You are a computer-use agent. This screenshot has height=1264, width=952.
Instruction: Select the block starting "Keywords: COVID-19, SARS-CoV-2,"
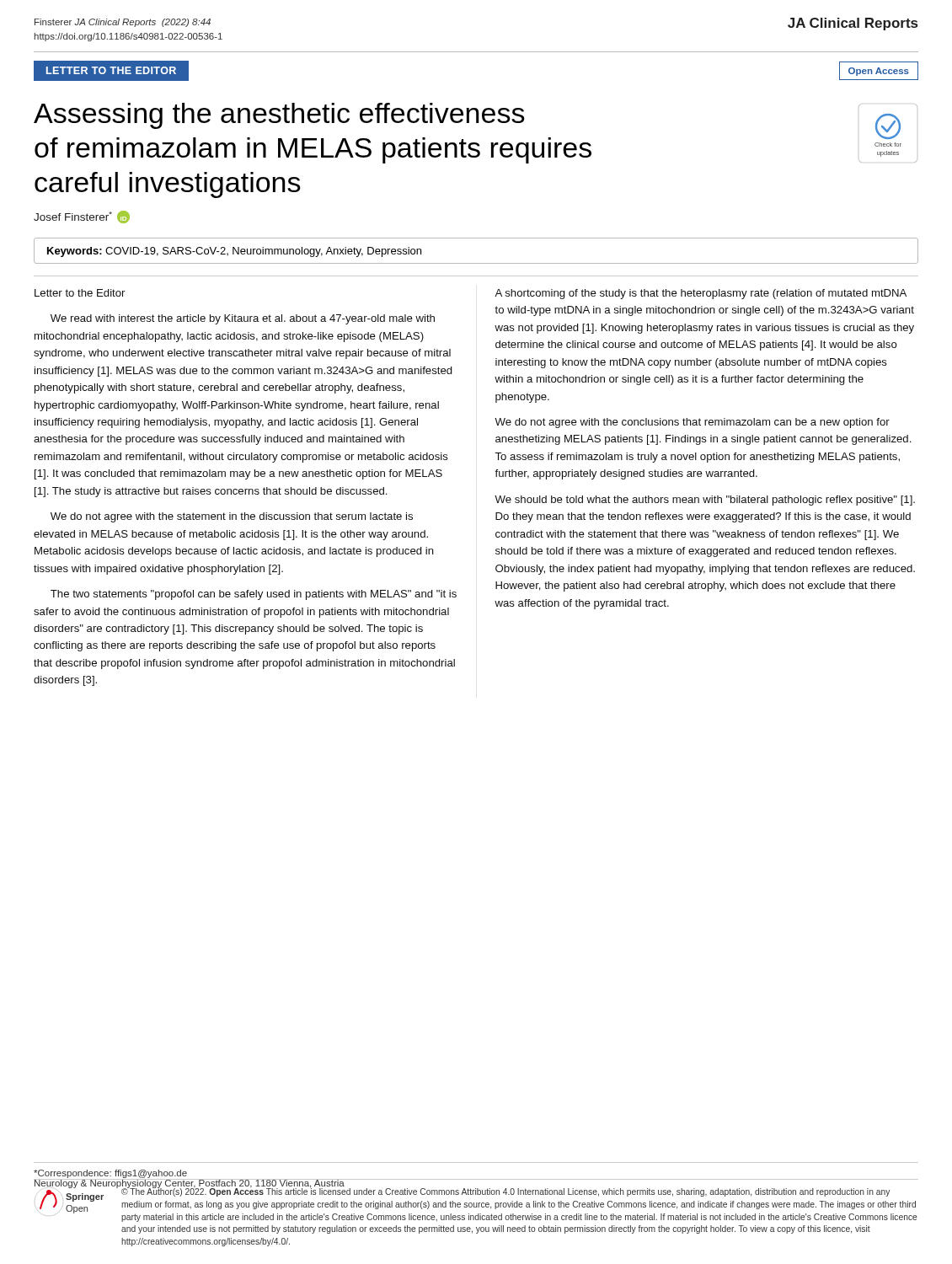[234, 251]
